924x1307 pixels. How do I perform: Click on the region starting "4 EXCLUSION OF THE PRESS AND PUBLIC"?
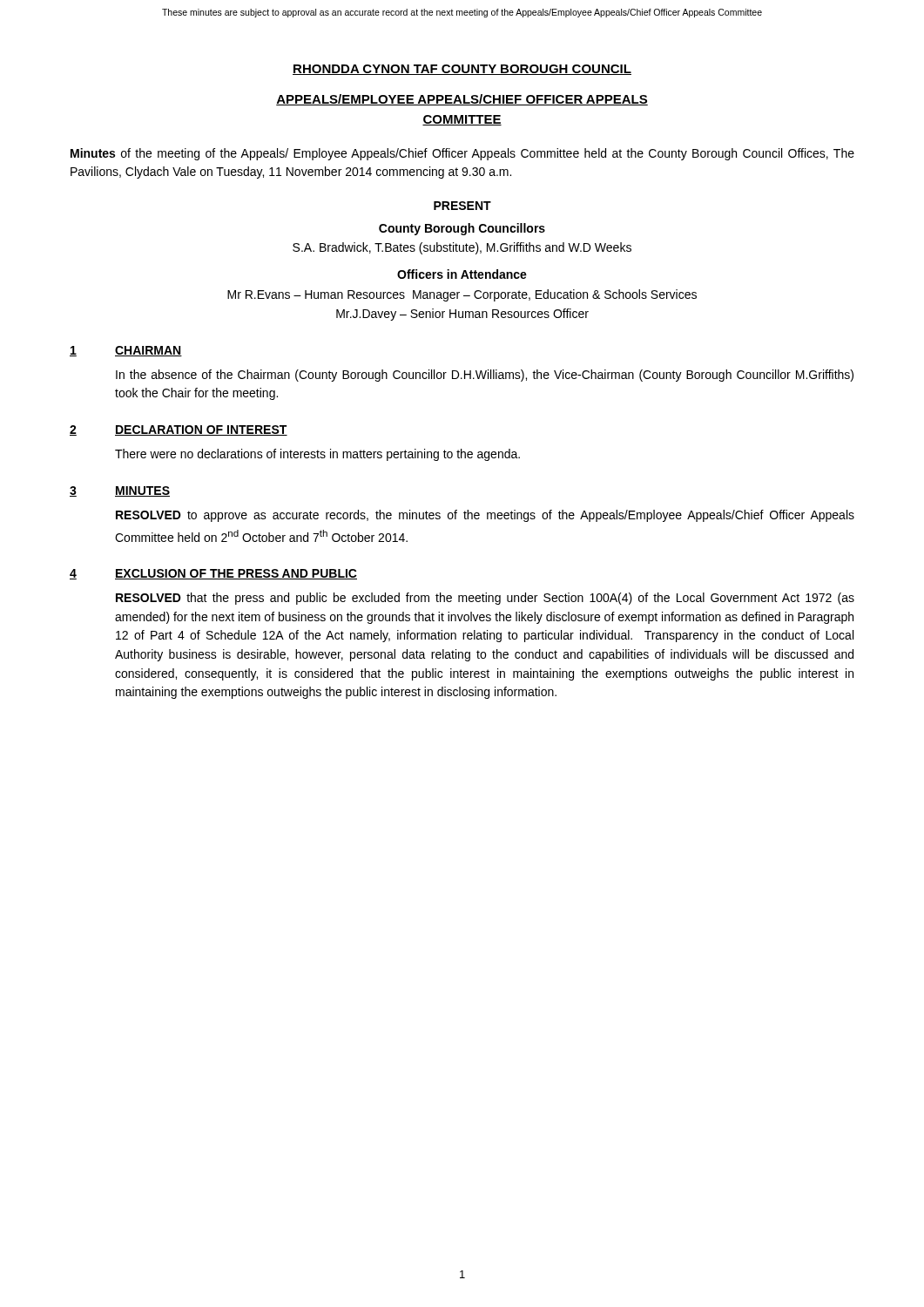click(213, 574)
